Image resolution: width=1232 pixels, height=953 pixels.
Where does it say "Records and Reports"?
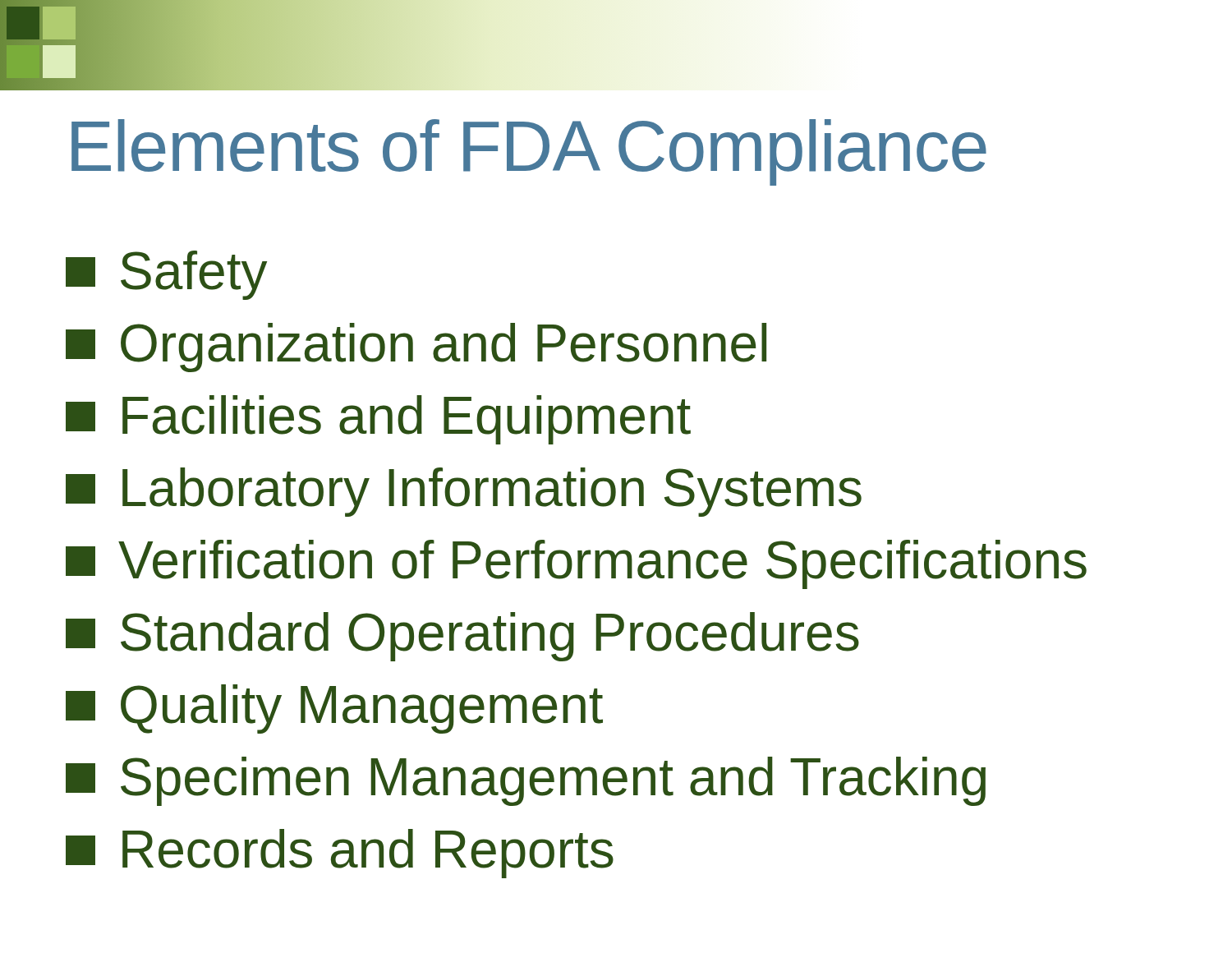click(x=340, y=850)
